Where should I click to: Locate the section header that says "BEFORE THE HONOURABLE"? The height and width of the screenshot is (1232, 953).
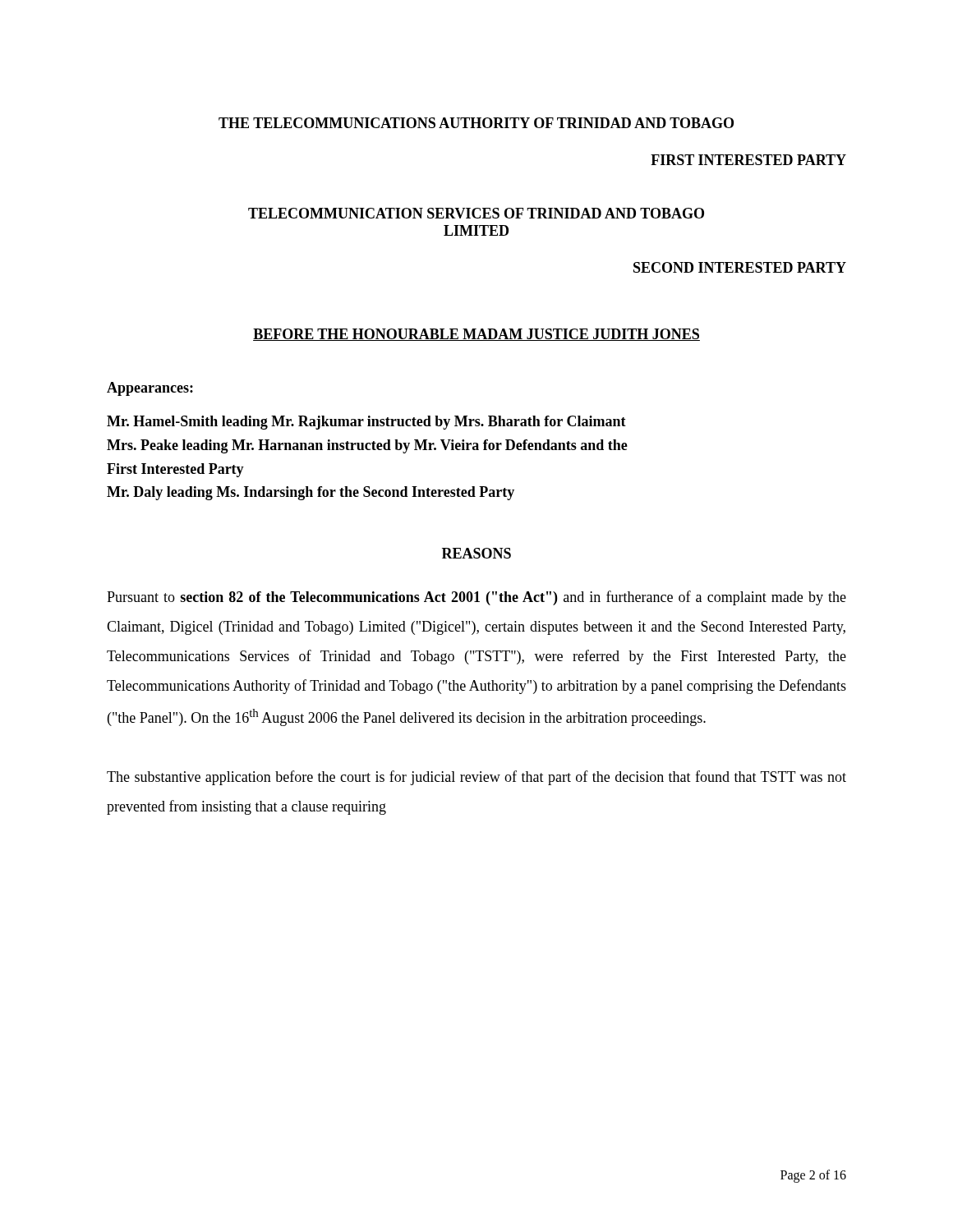476,334
